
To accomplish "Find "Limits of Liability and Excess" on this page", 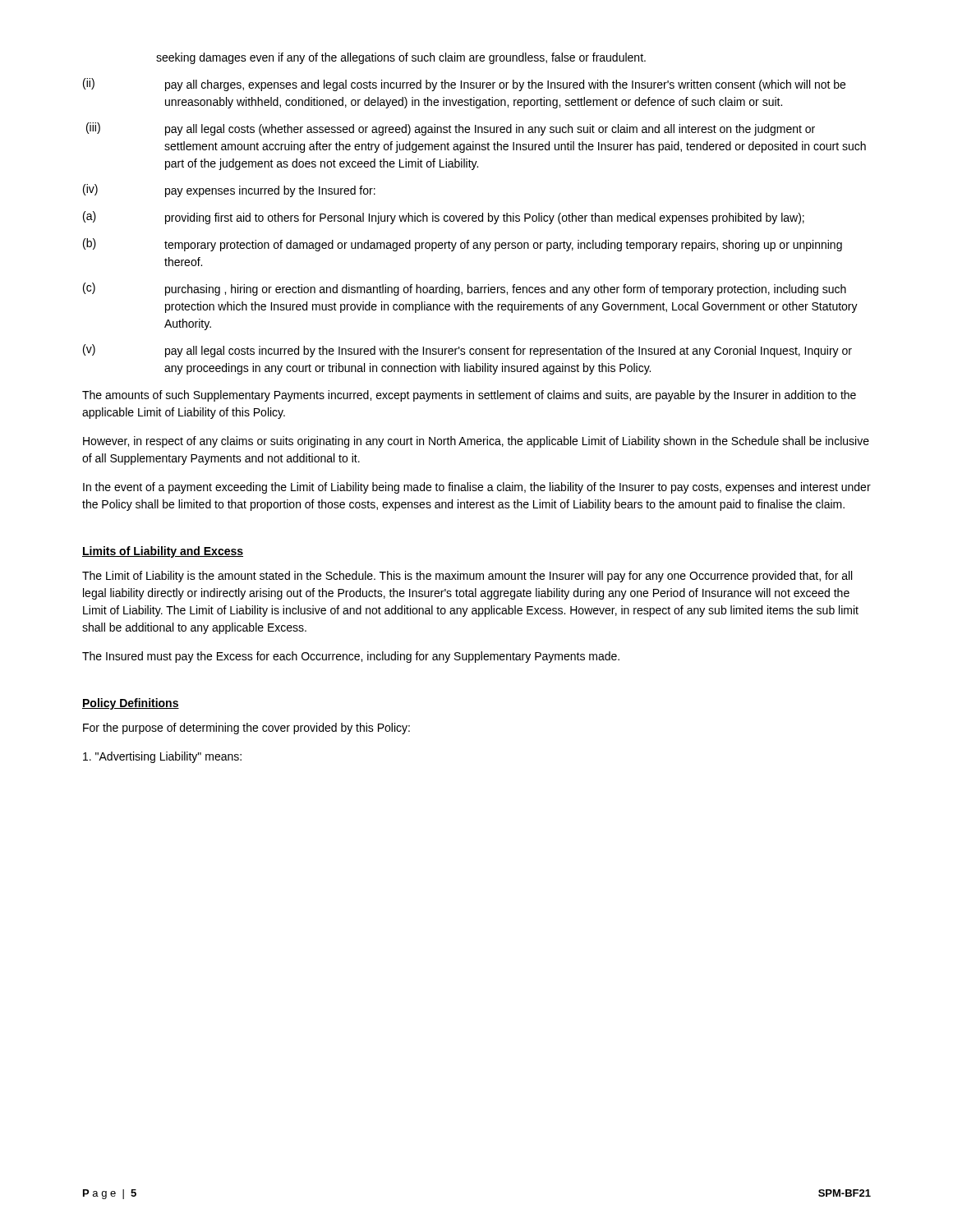I will (x=163, y=551).
